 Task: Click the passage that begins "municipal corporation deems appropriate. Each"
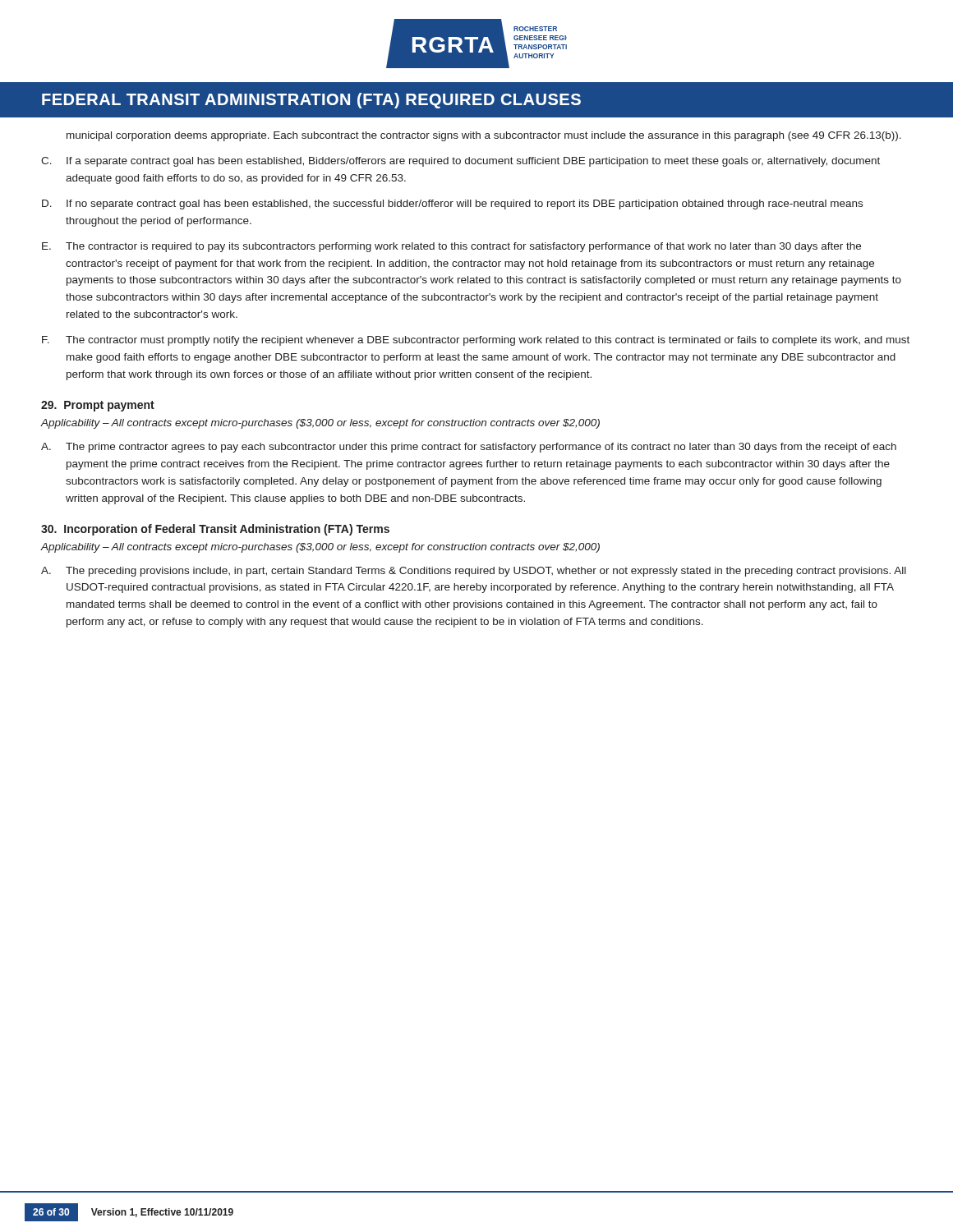484,135
